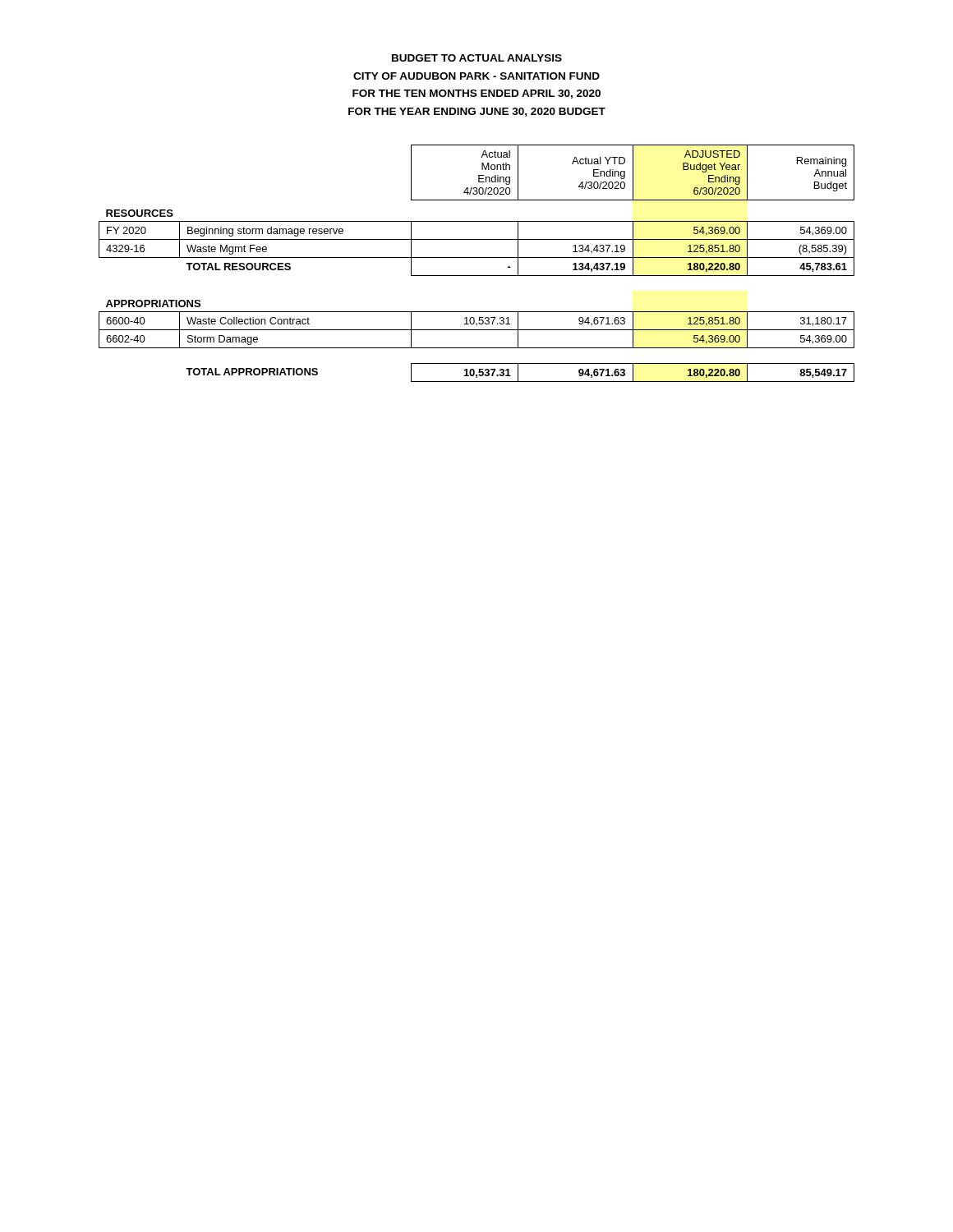Find the title on this page that starts "BUDGET TO ACTUAL ANALYSIS"
This screenshot has height=1232, width=953.
pyautogui.click(x=476, y=85)
